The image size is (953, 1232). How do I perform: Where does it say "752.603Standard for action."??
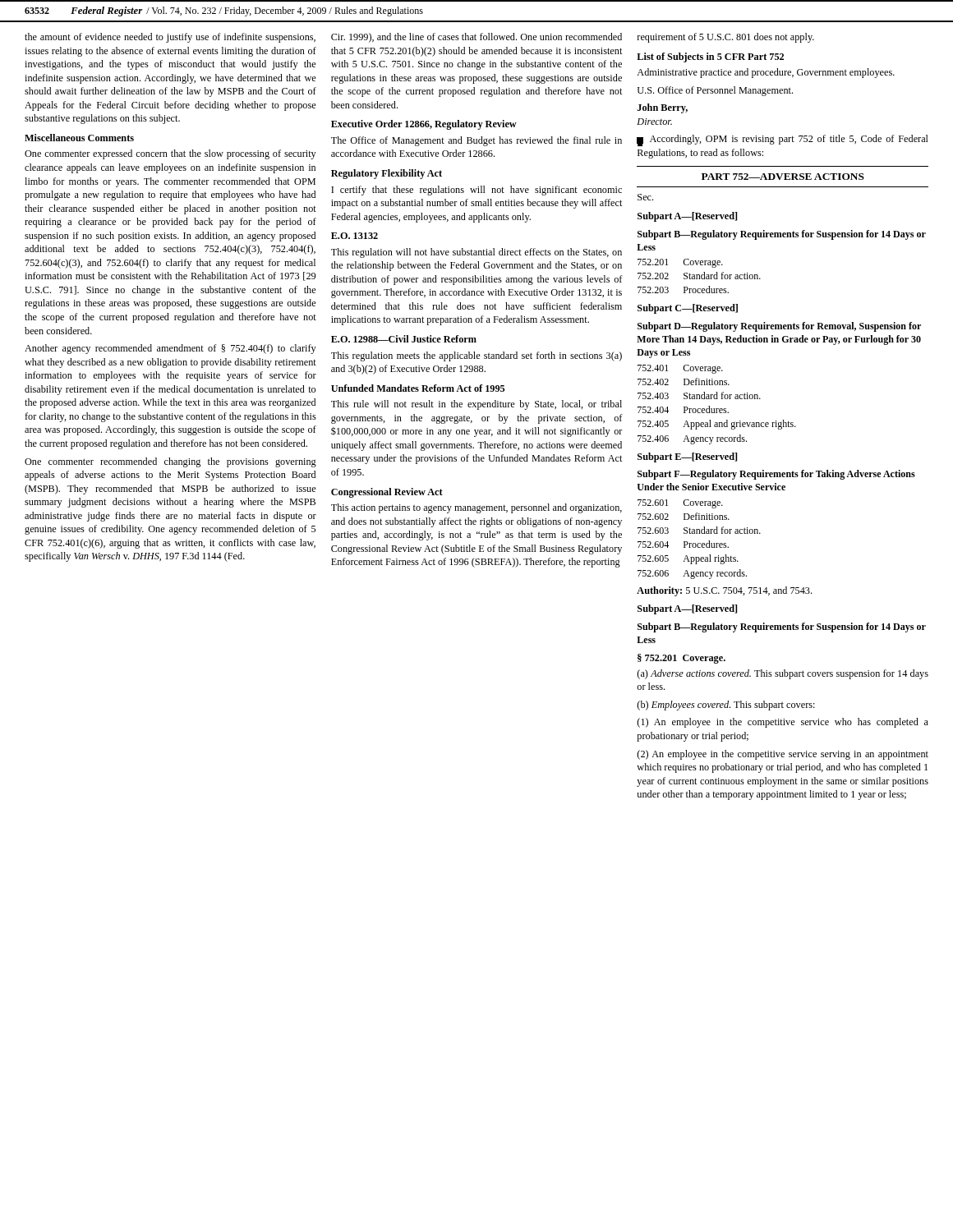point(699,531)
